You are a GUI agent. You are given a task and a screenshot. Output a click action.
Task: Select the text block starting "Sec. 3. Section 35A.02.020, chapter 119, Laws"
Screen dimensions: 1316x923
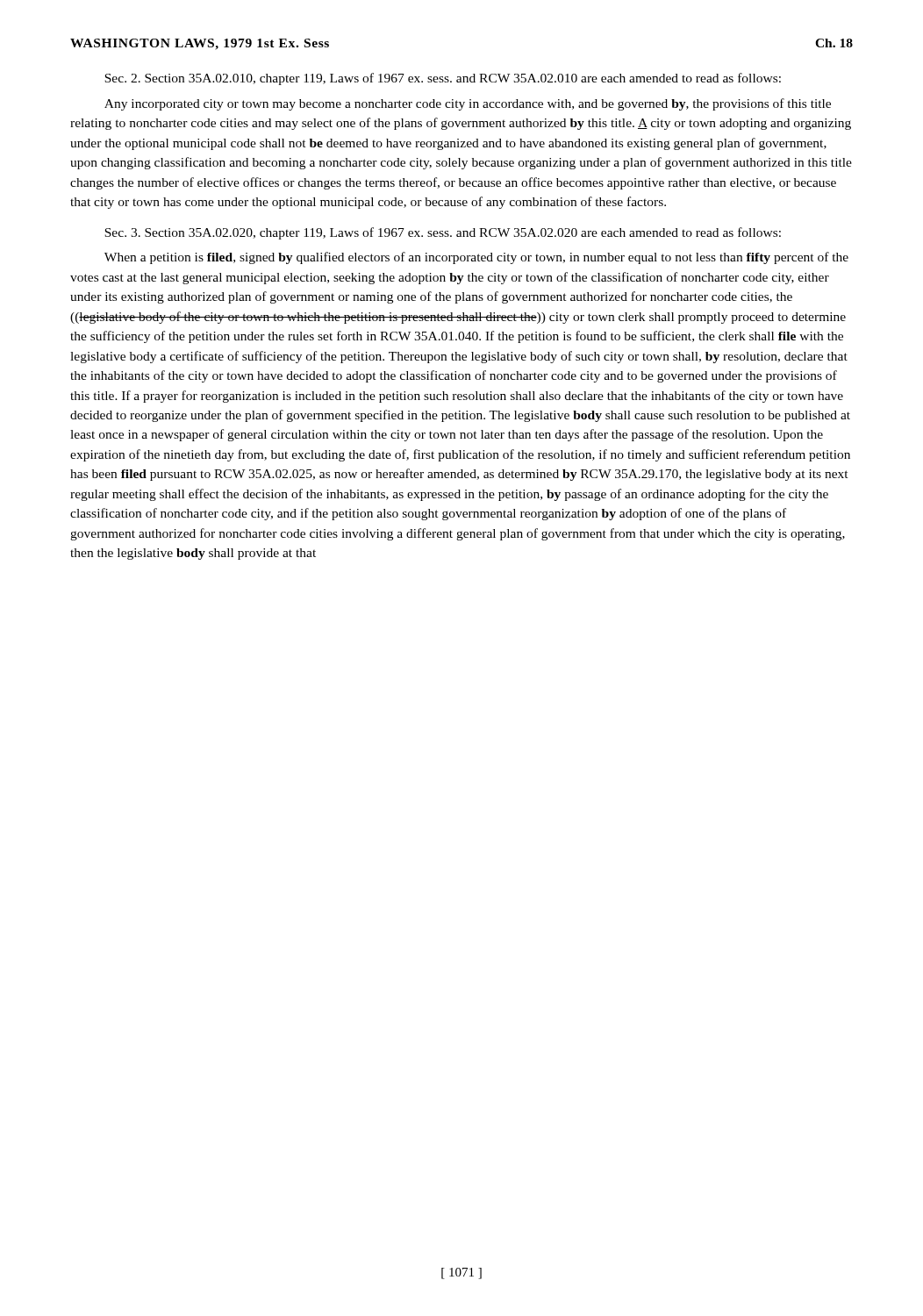[x=462, y=232]
